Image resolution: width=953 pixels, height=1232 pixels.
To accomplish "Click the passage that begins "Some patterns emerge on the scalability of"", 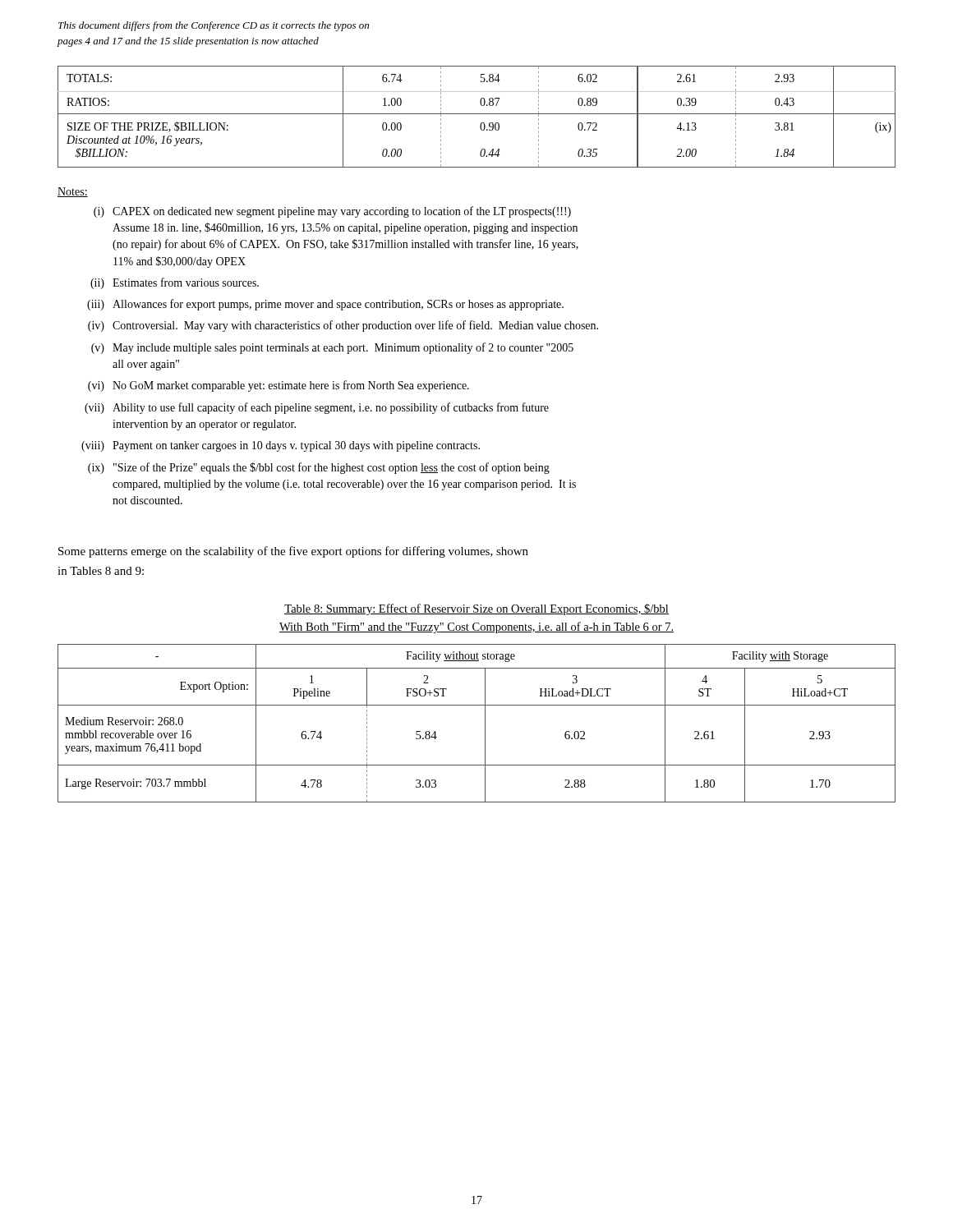I will 293,561.
